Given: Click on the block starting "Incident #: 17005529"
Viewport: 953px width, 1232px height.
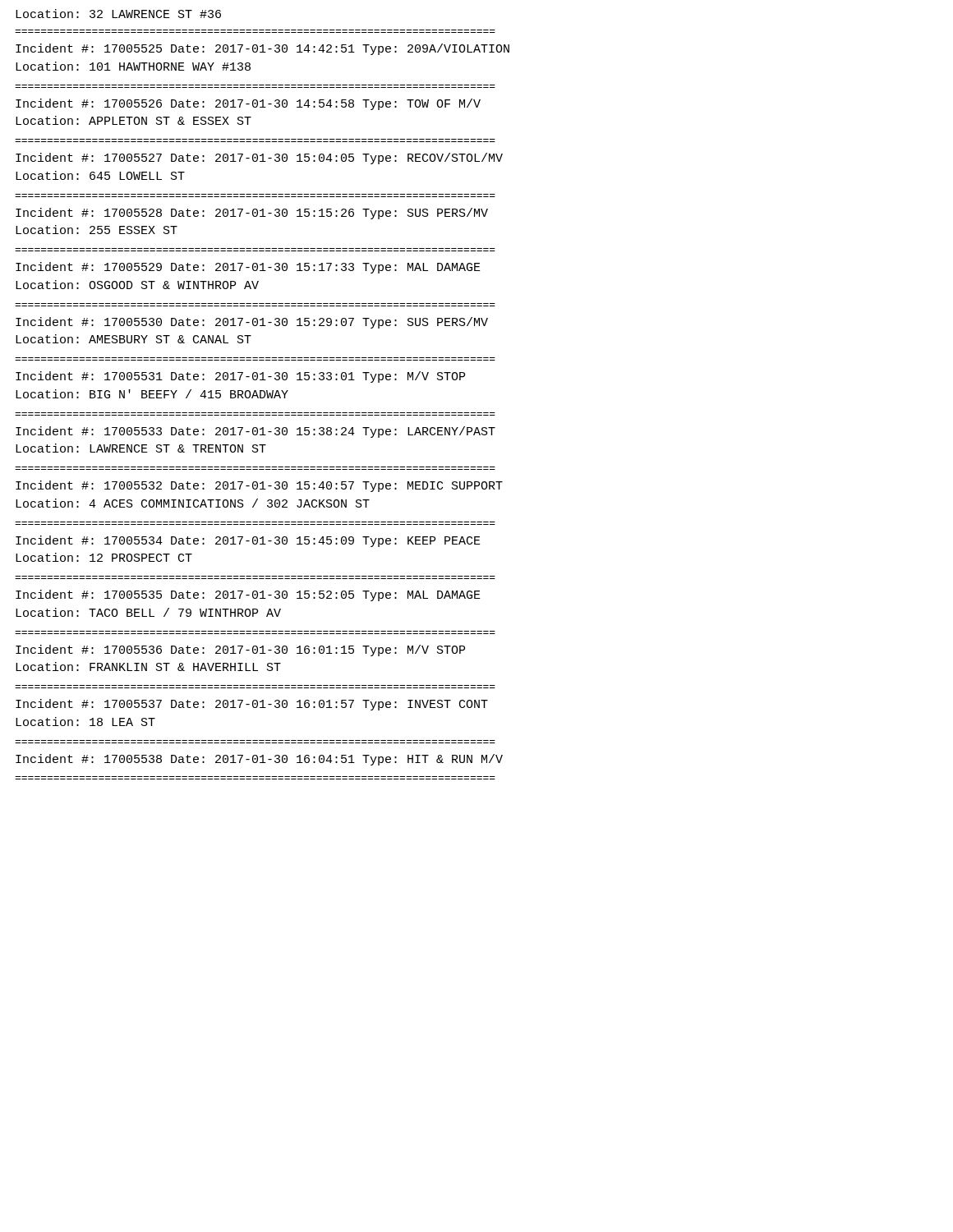Looking at the screenshot, I should tap(476, 277).
